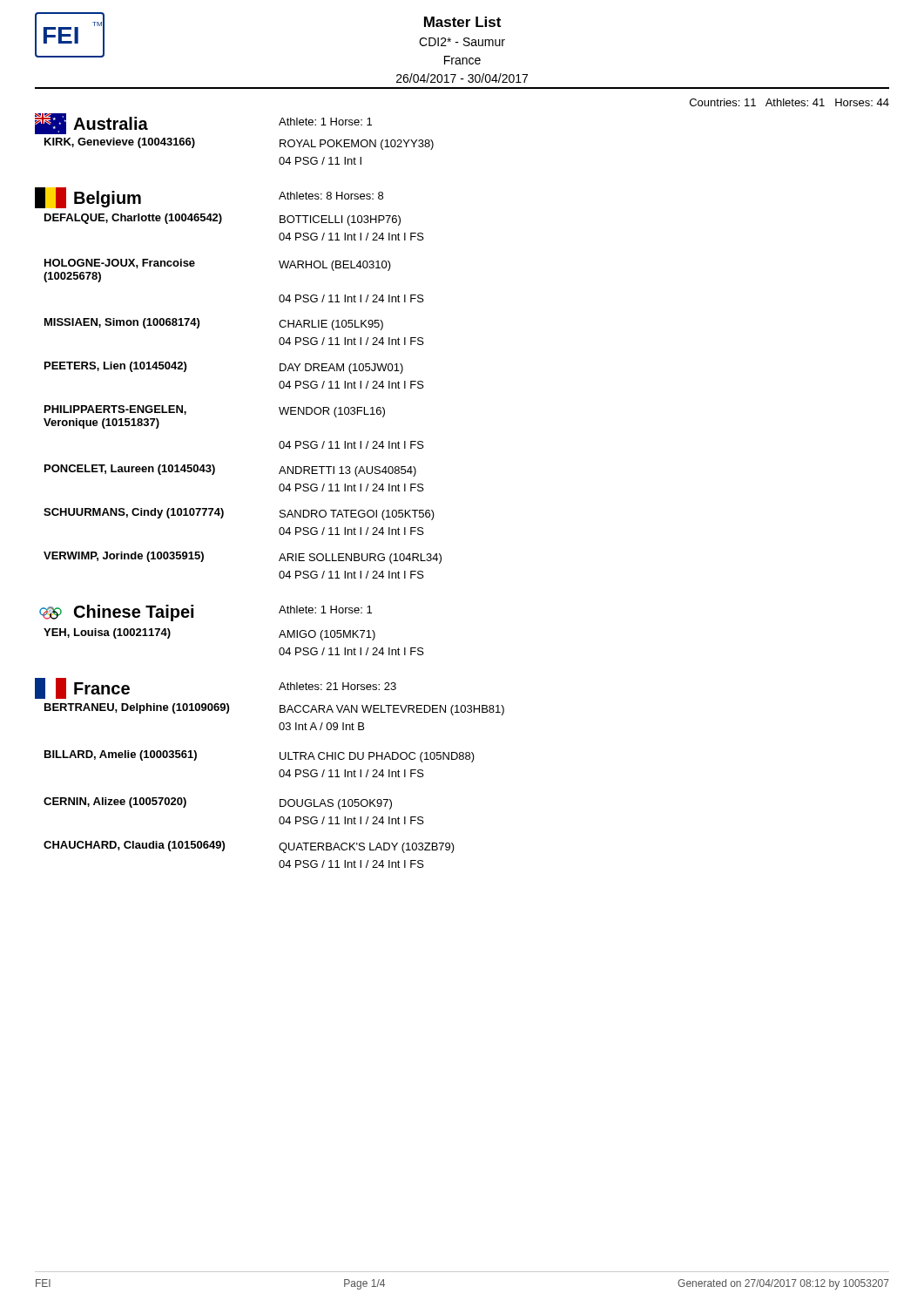924x1307 pixels.
Task: Select the passage starting "YEH, Louisa (10021174) AMIGO (105MK71) 04 PSG"
Action: tap(107, 635)
